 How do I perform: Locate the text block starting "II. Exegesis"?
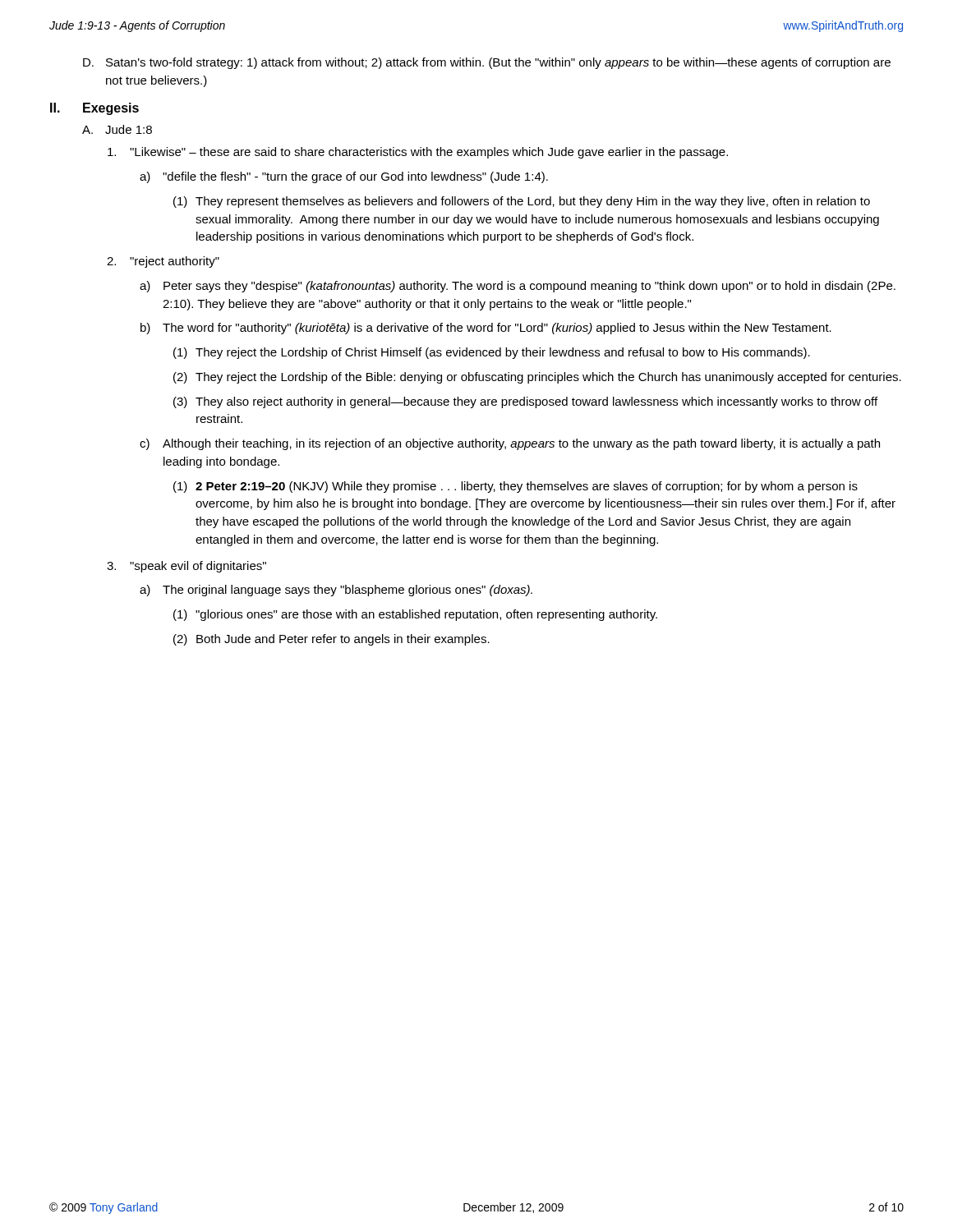tap(94, 109)
